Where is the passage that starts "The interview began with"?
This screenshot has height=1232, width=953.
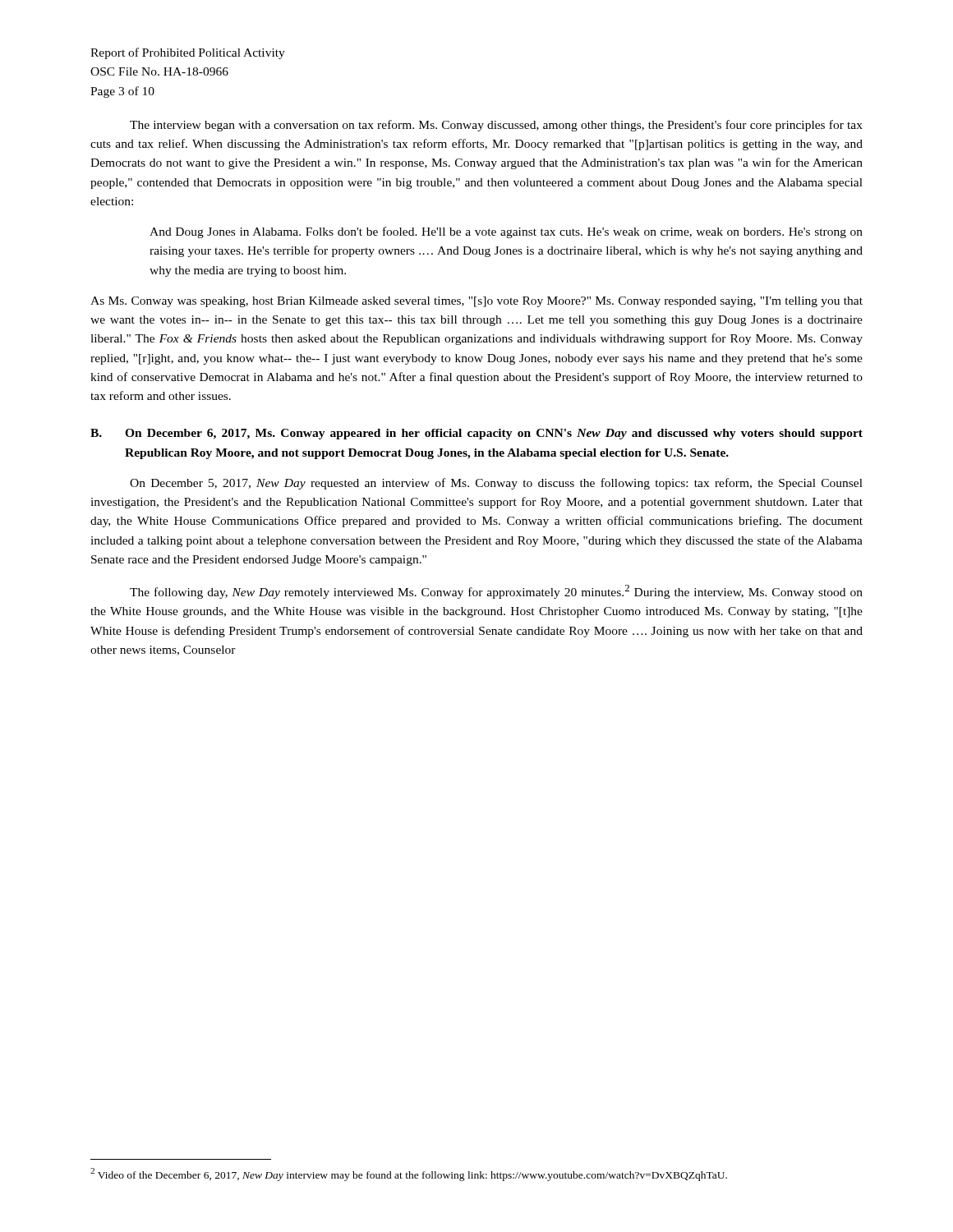click(476, 162)
